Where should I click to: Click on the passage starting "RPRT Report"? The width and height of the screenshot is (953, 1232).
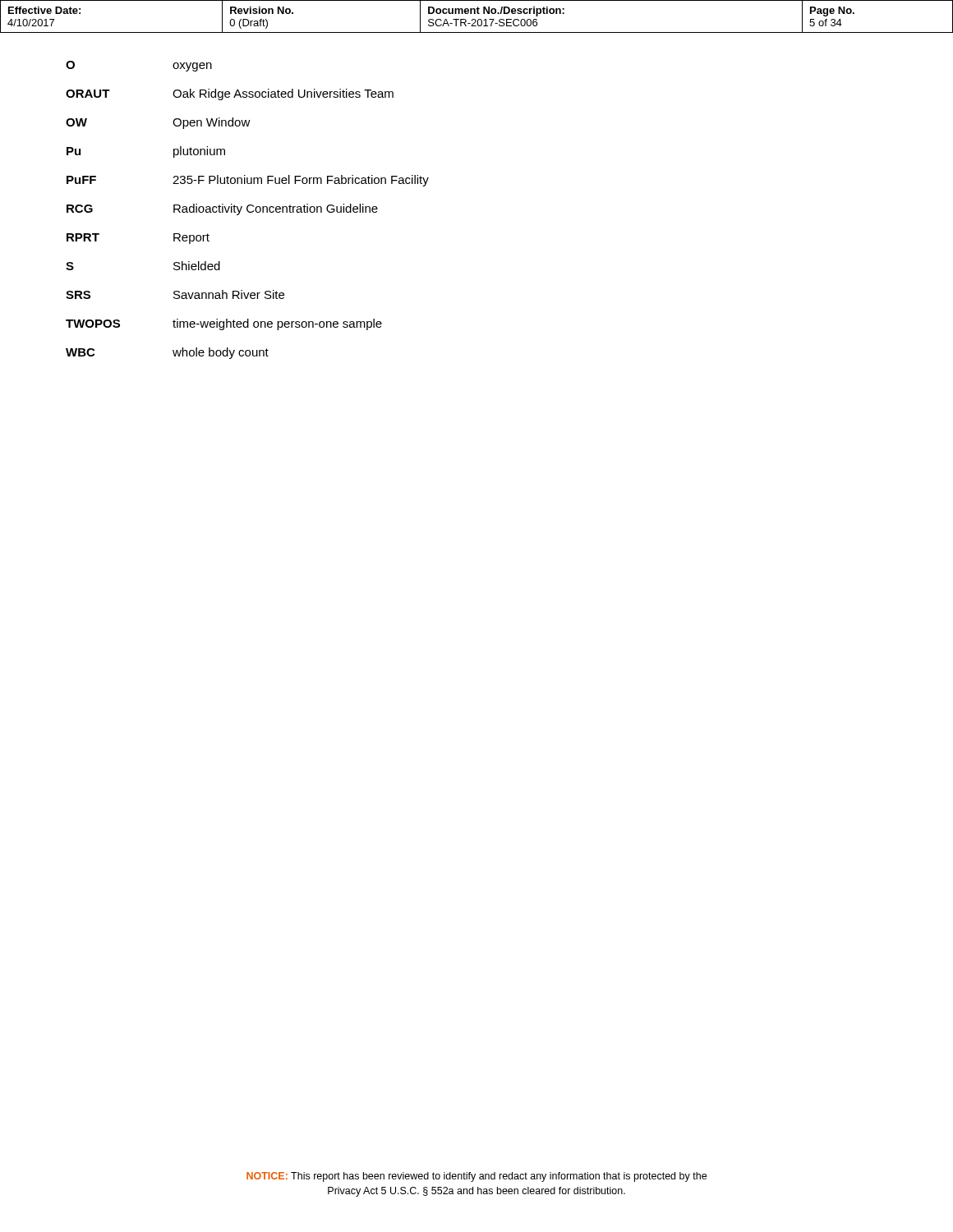point(78,239)
